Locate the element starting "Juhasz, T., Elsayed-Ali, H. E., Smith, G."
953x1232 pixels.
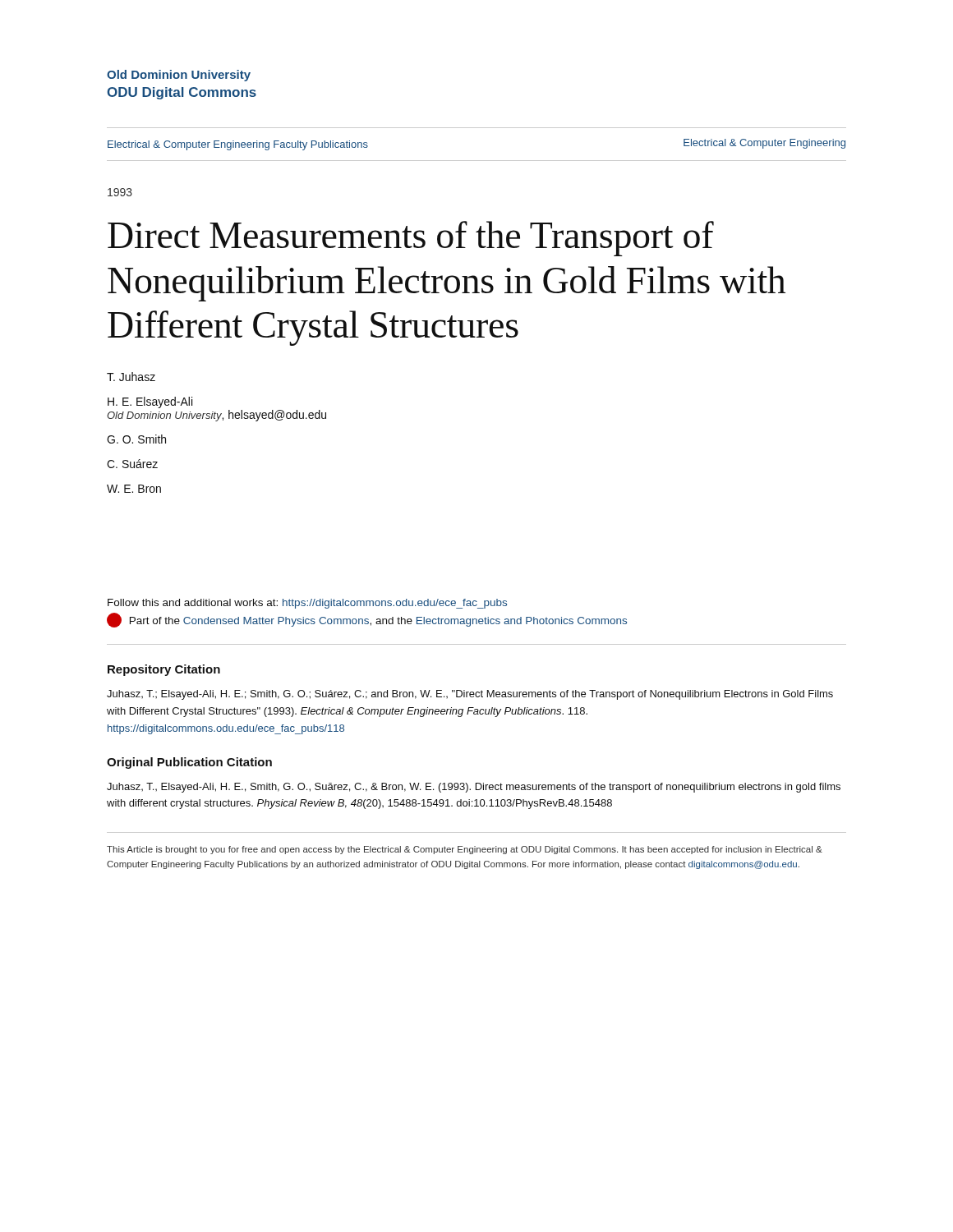click(474, 795)
